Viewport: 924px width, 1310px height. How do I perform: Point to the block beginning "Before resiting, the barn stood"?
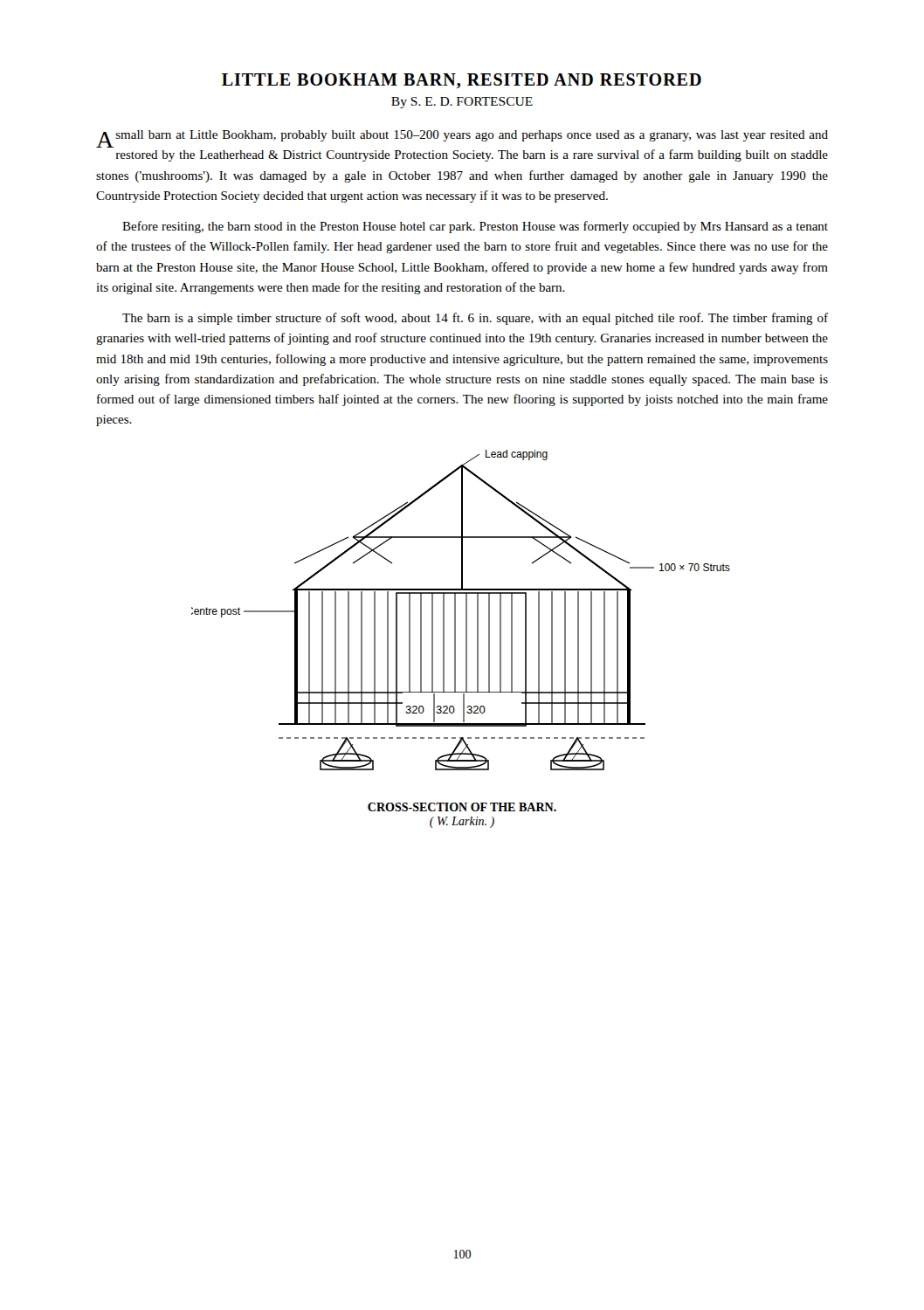462,257
